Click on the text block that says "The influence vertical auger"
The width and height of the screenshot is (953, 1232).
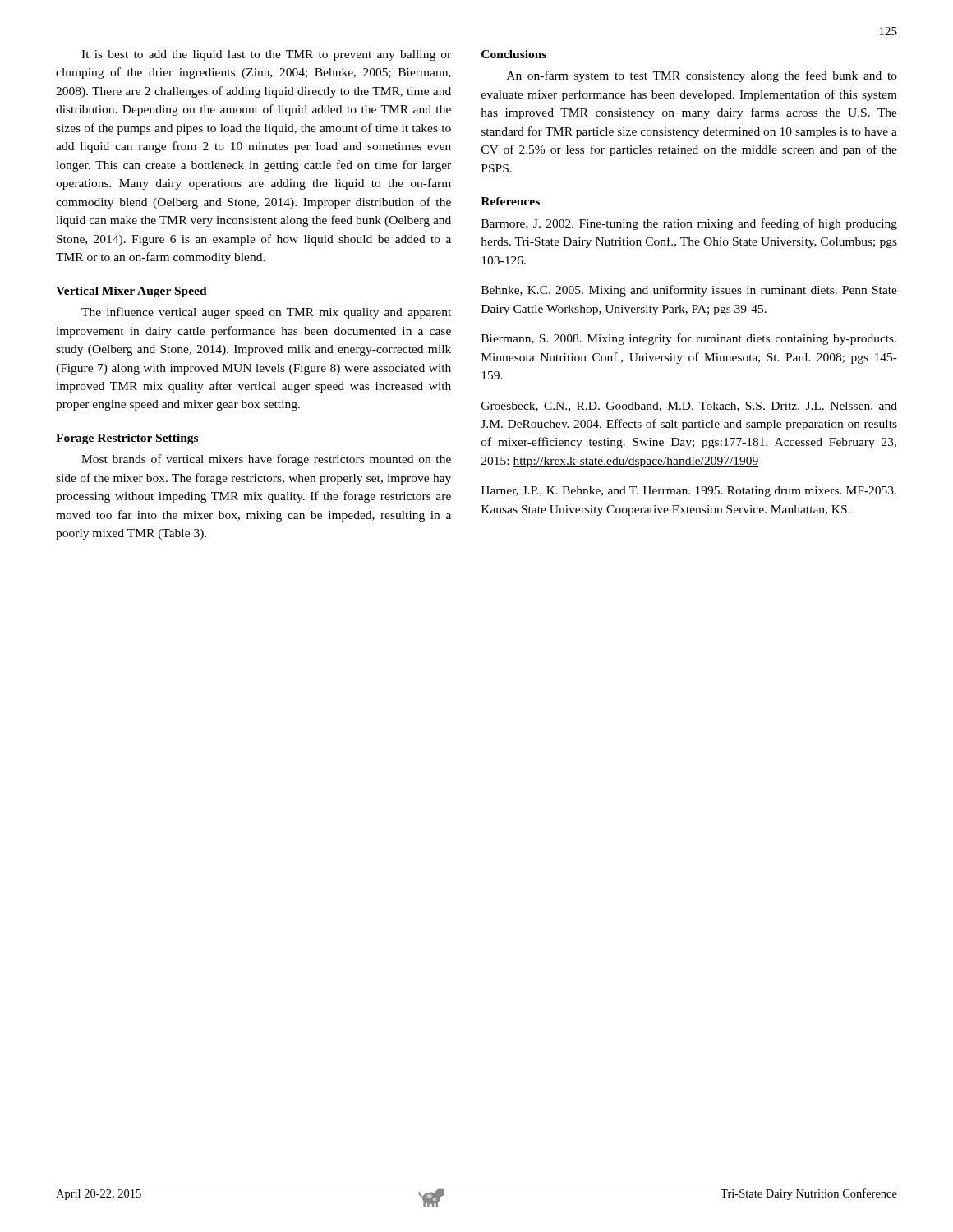click(x=254, y=358)
